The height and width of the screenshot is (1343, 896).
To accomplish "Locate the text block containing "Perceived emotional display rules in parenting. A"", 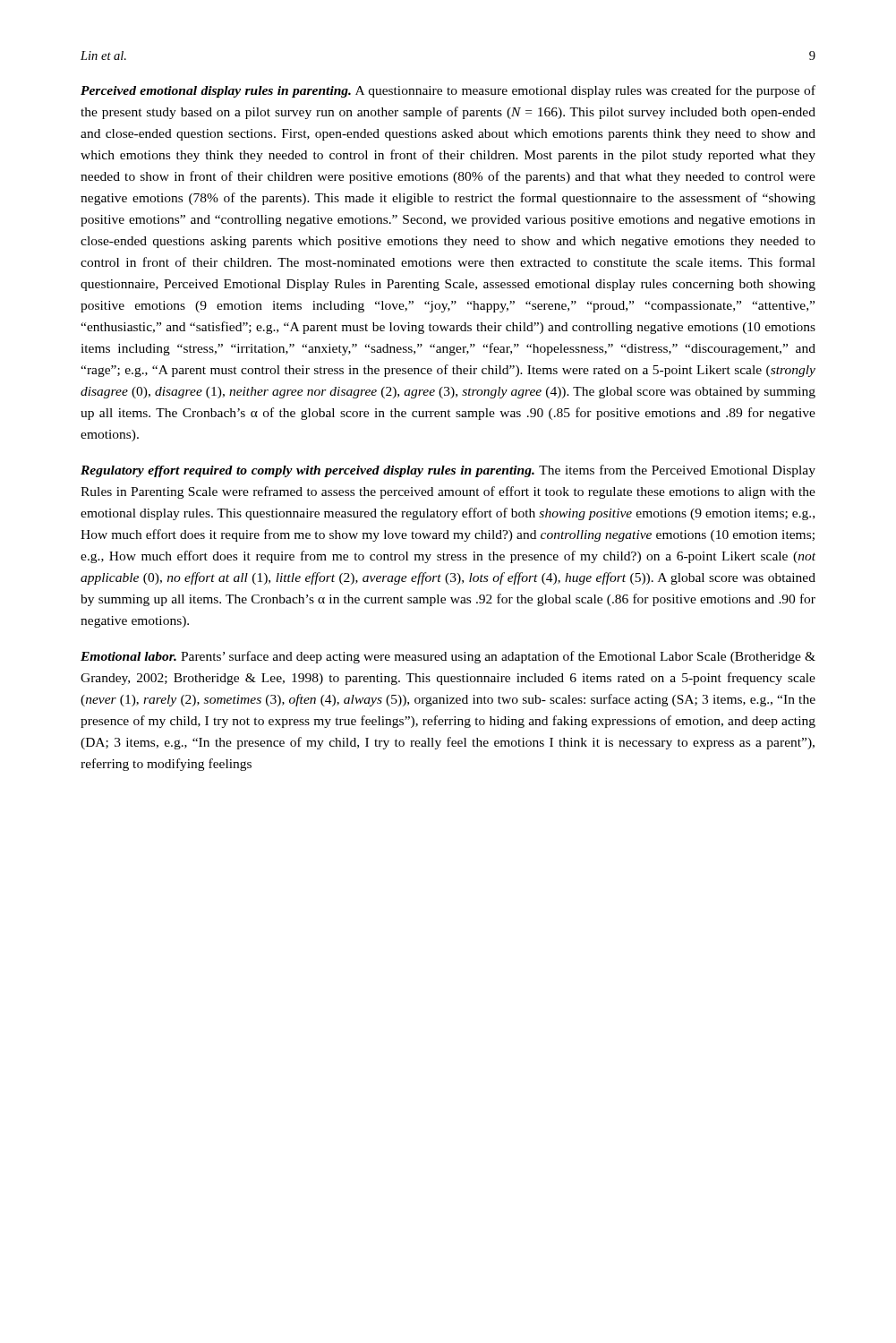I will [448, 262].
